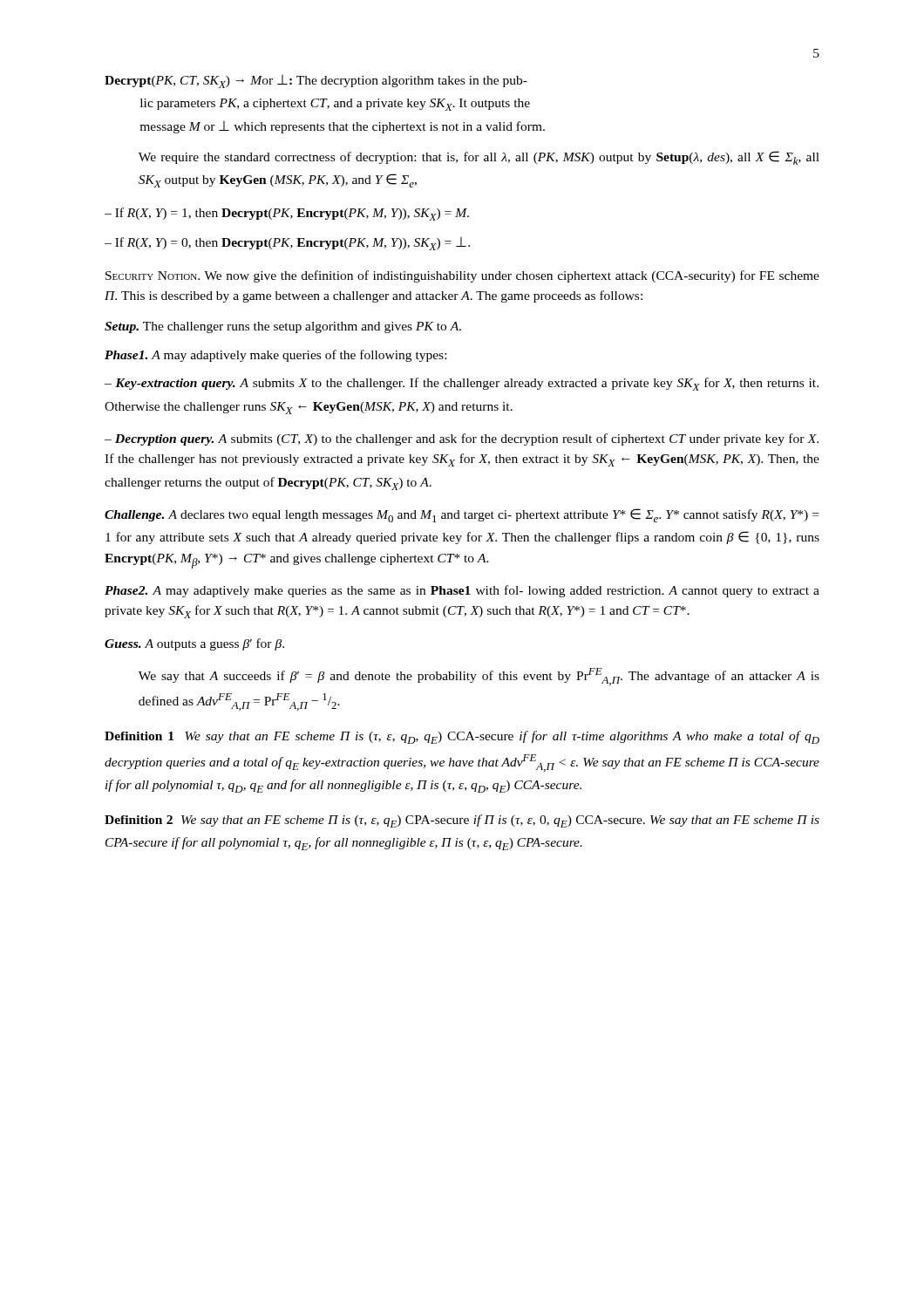
Task: Select the passage starting "Setup. The challenger"
Action: pos(283,326)
